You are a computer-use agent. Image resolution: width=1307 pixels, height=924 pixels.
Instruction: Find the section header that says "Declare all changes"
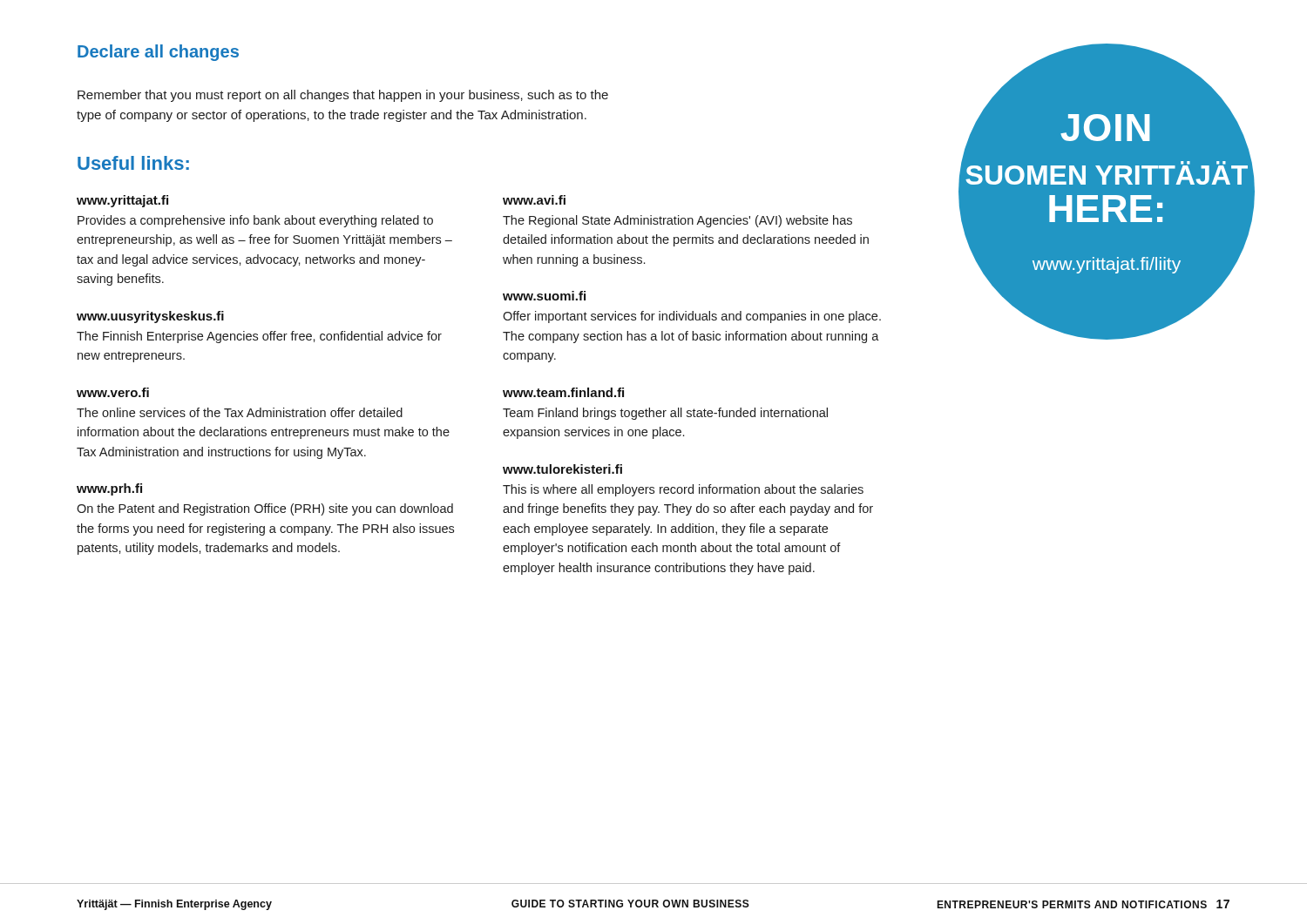[x=158, y=52]
